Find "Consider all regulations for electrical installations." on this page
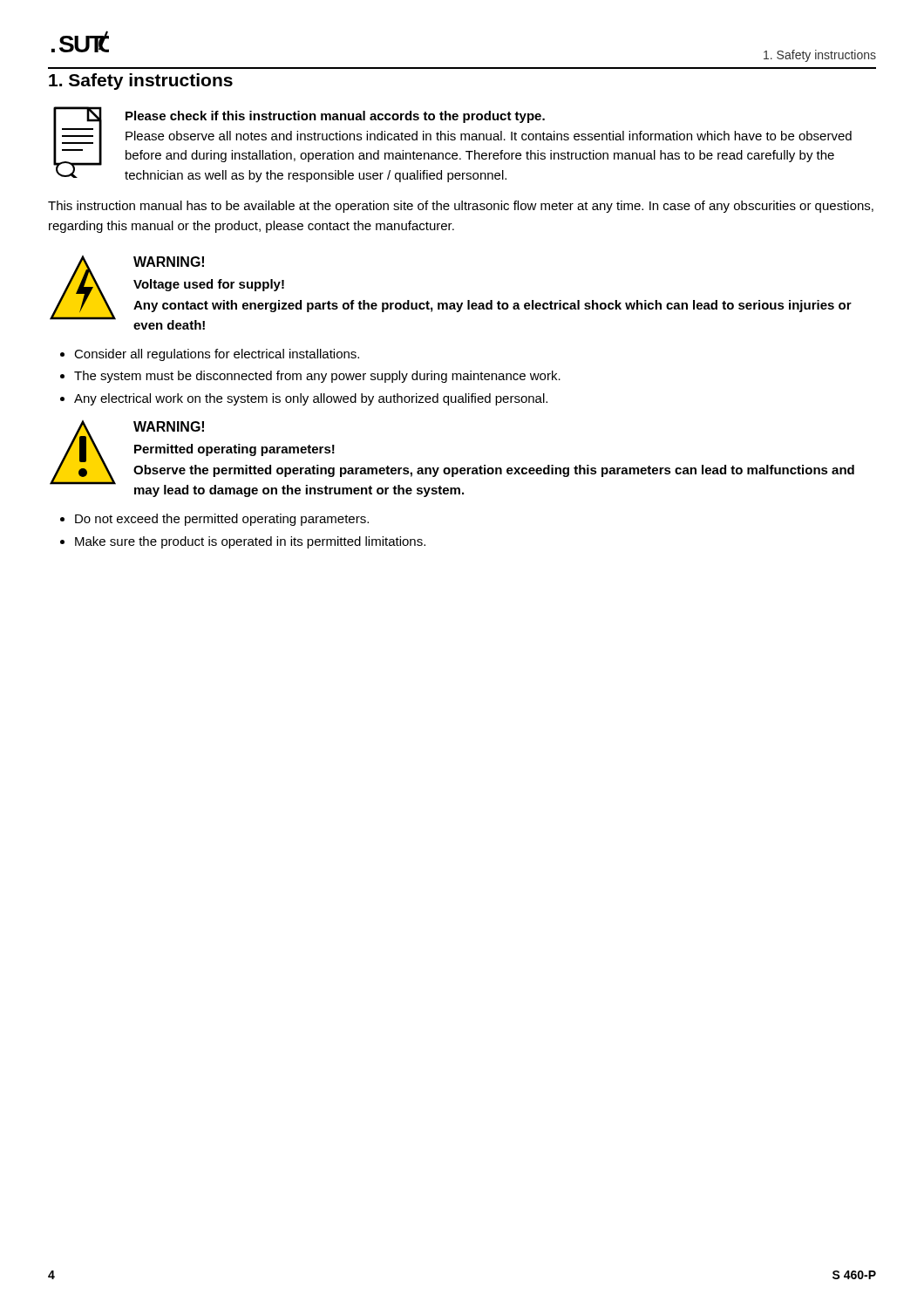924x1308 pixels. pos(217,355)
